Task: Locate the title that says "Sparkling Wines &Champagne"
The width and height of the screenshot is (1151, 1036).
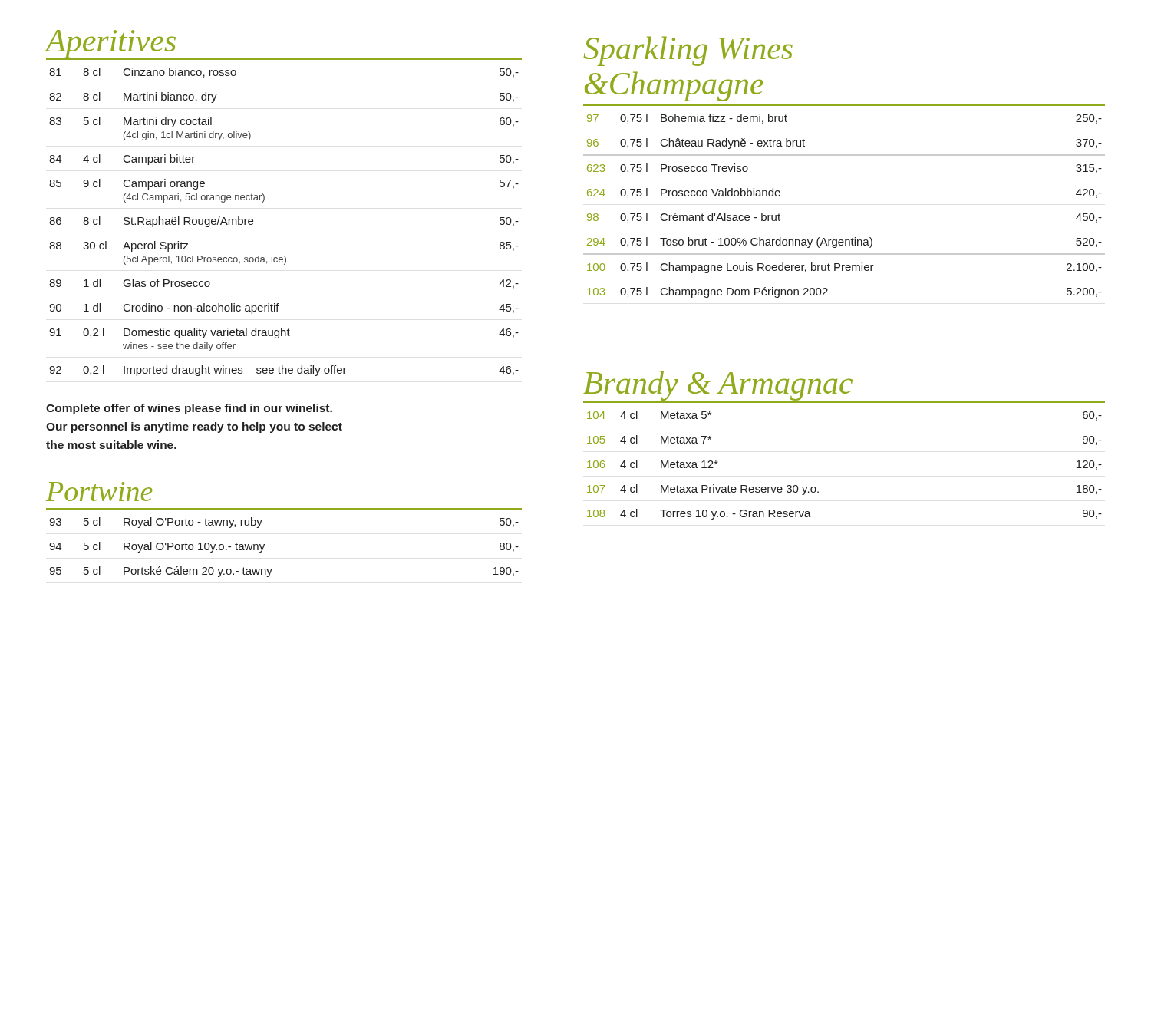Action: click(x=688, y=66)
